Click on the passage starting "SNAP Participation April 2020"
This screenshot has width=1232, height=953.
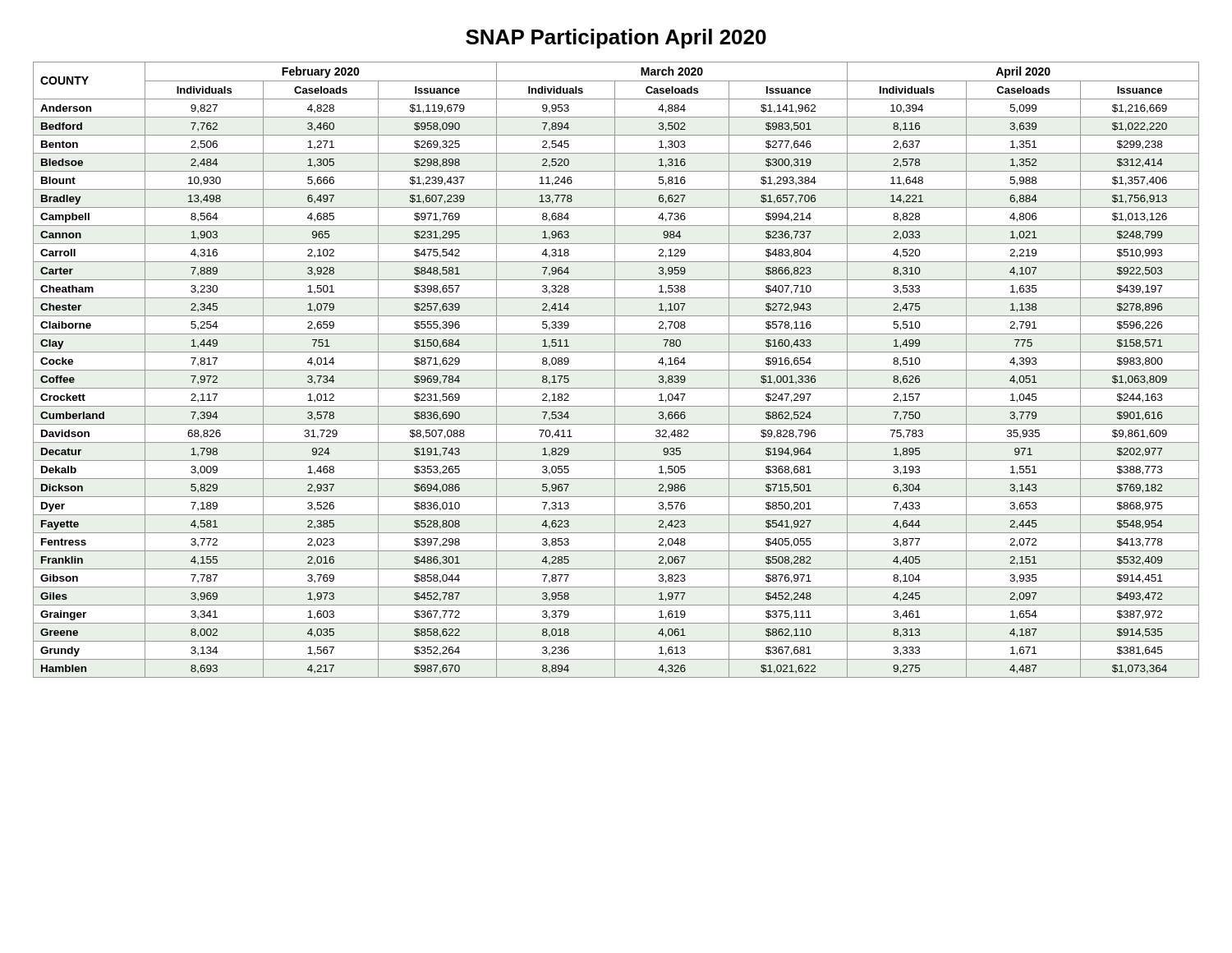tap(616, 37)
